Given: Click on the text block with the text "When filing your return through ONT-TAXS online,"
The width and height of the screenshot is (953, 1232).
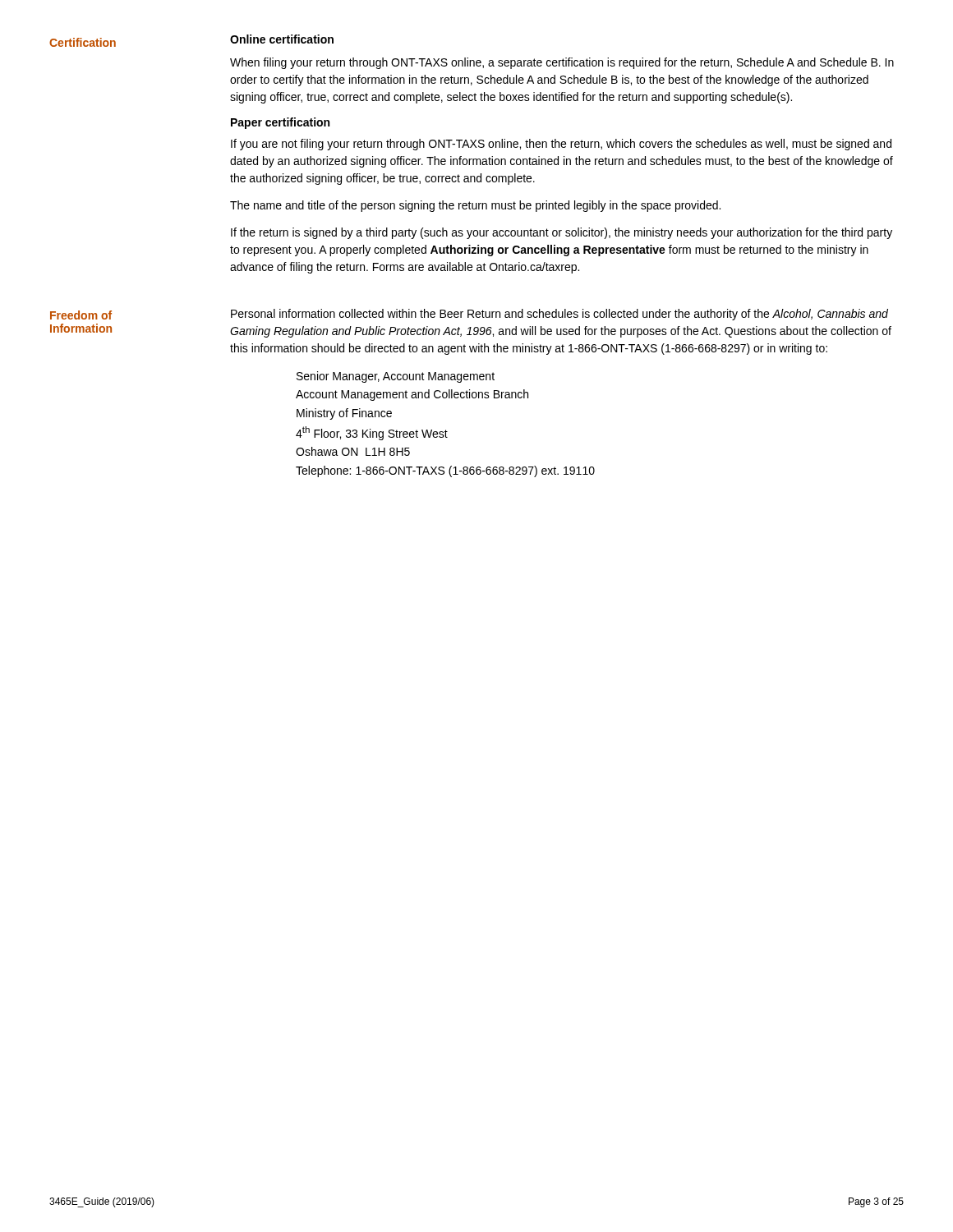Looking at the screenshot, I should pyautogui.click(x=562, y=80).
